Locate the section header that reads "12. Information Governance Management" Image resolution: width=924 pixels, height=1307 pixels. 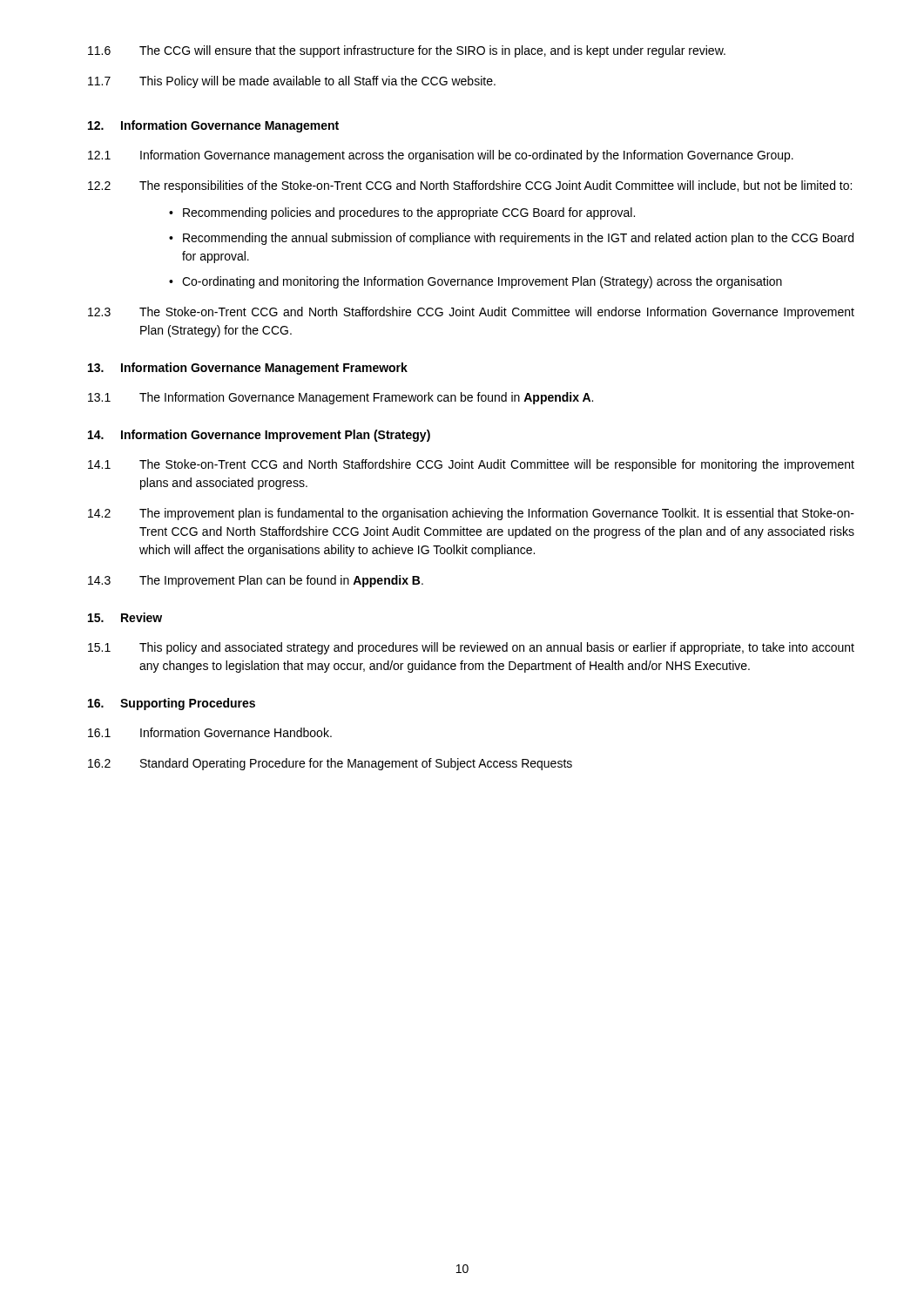coord(213,125)
